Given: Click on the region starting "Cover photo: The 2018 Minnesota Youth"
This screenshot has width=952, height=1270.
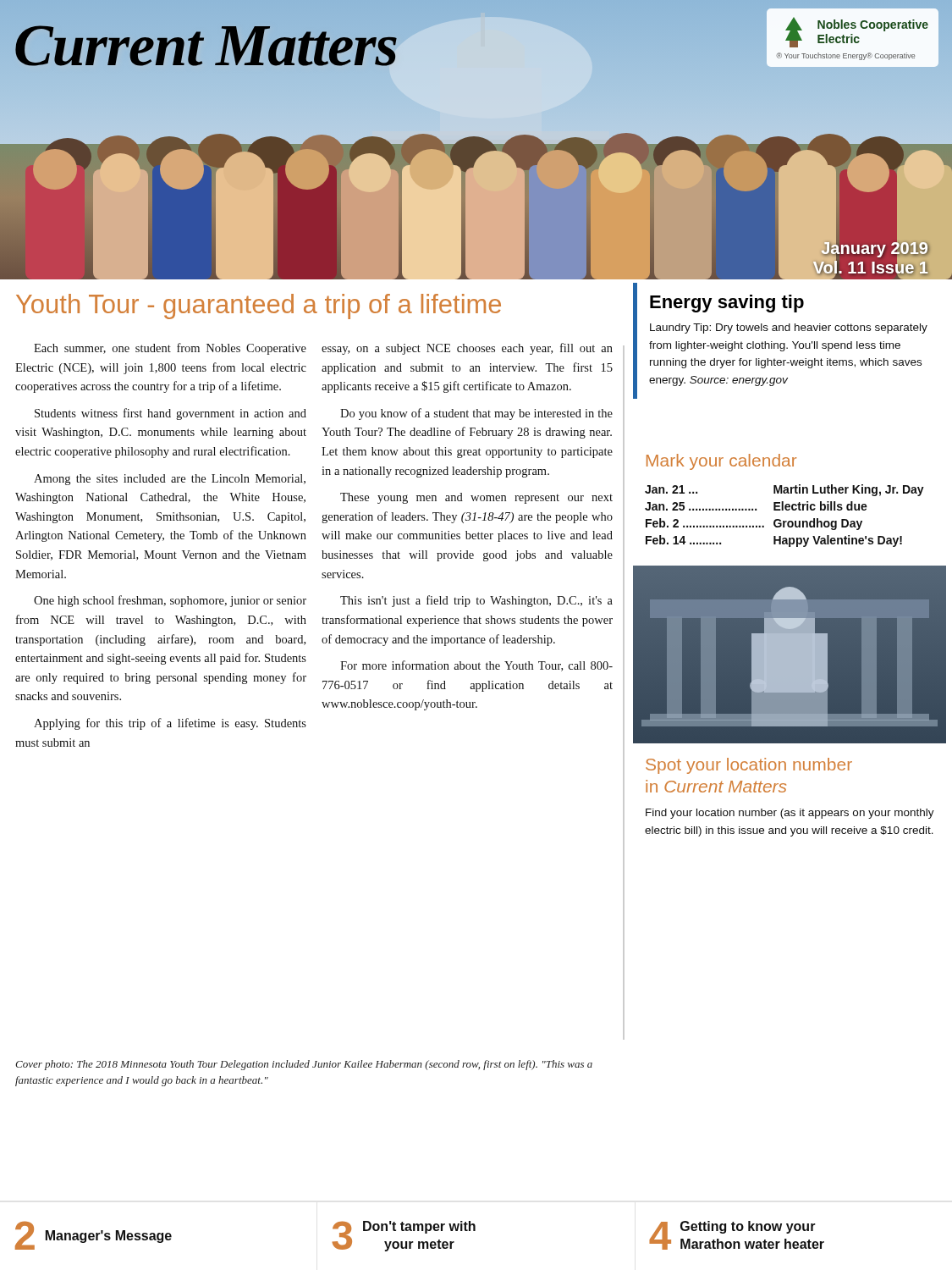Looking at the screenshot, I should pyautogui.click(x=304, y=1072).
